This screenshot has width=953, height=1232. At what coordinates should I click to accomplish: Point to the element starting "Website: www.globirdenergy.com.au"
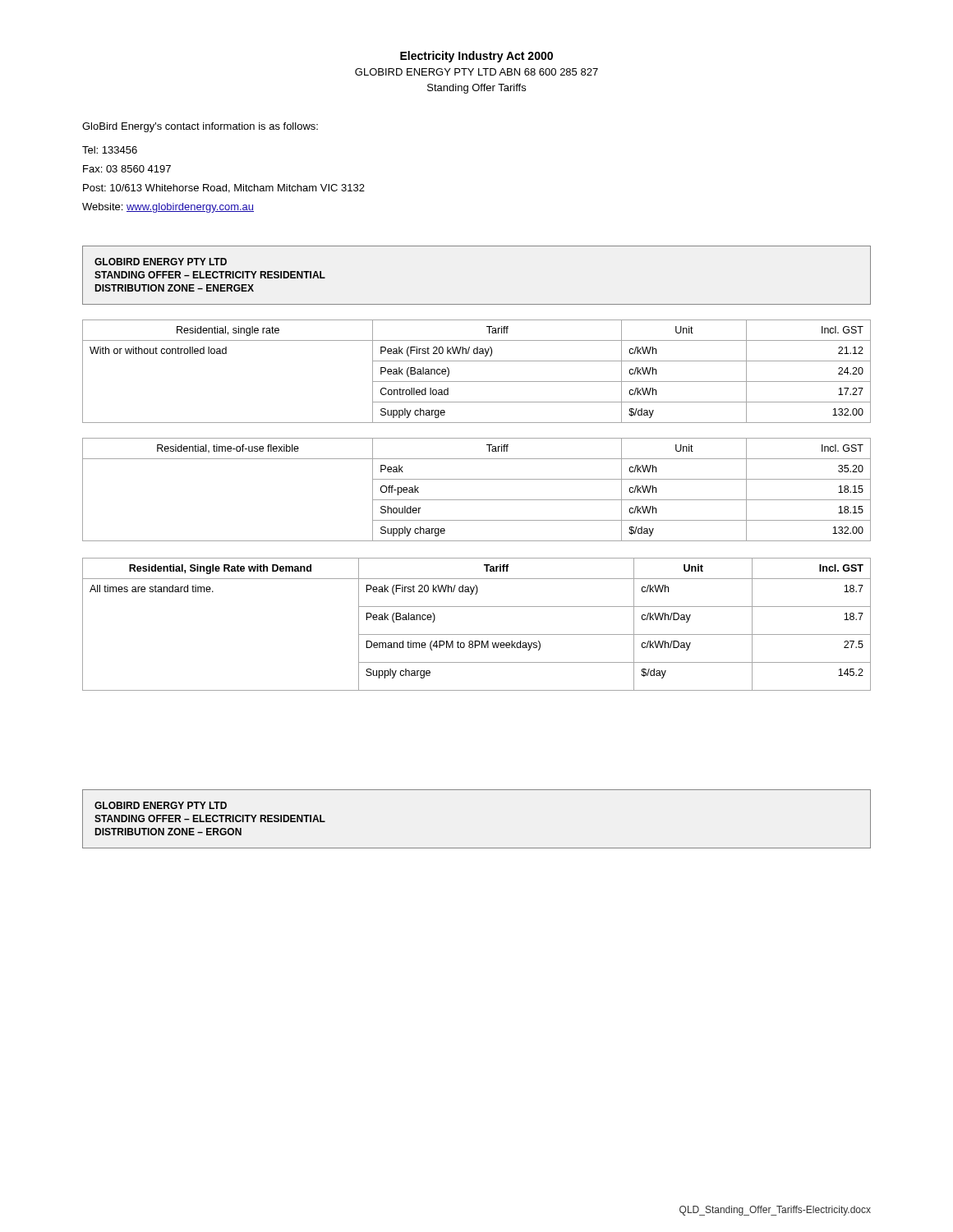(168, 207)
